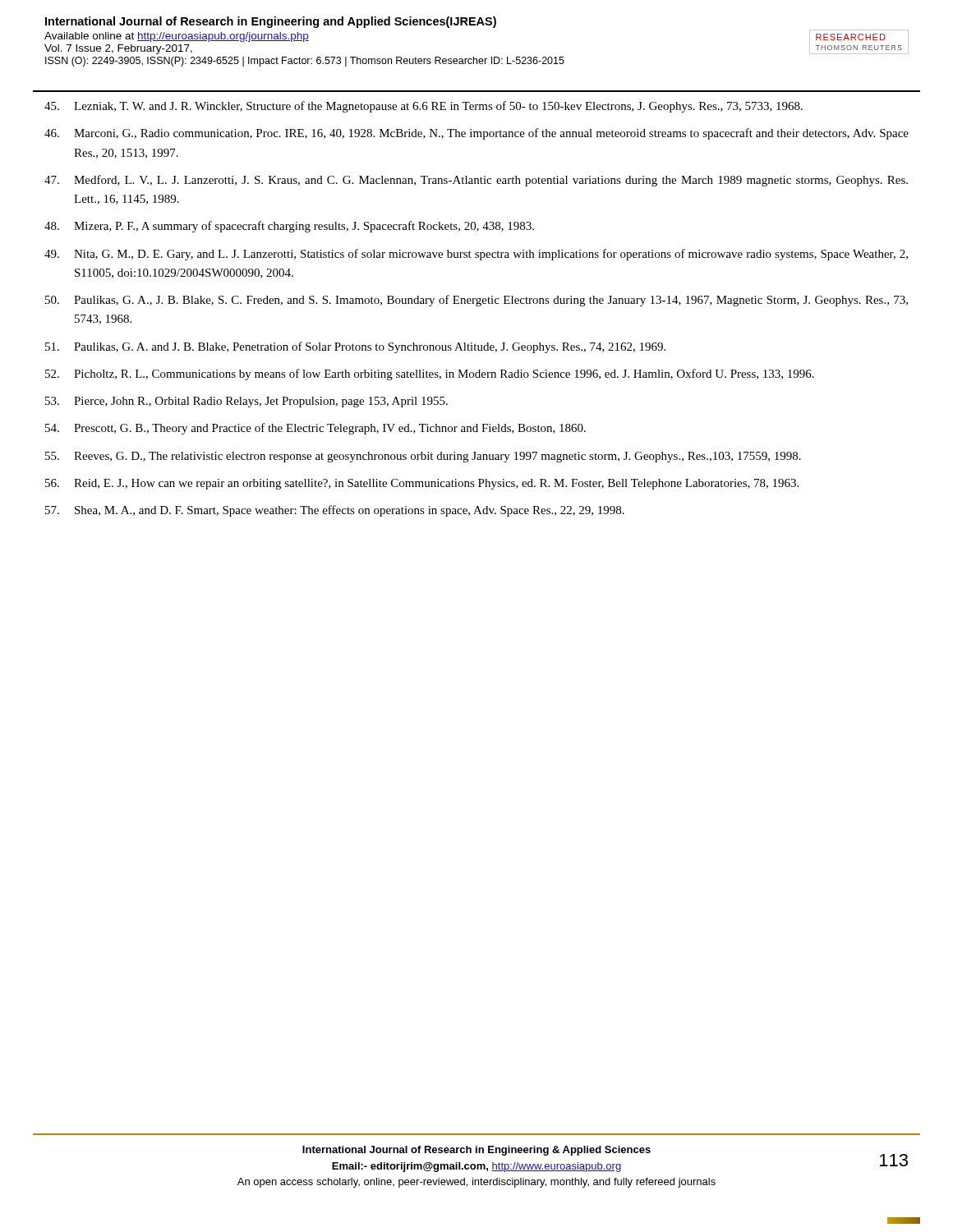Where is the passage that starts "48. Mizera, P. F., A summary"?
Screen dimensions: 1232x953
(476, 227)
